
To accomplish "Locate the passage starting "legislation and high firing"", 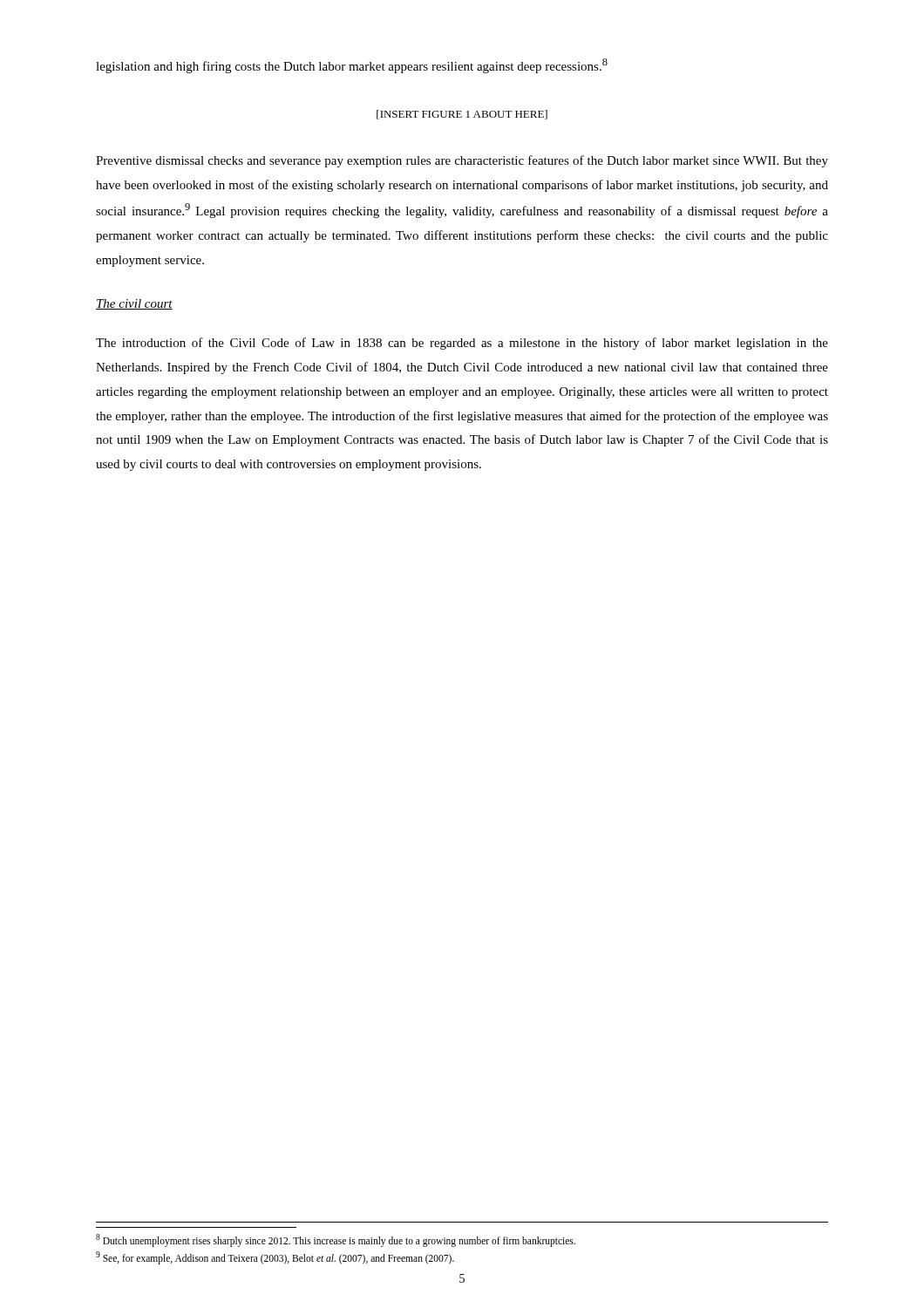I will [462, 66].
